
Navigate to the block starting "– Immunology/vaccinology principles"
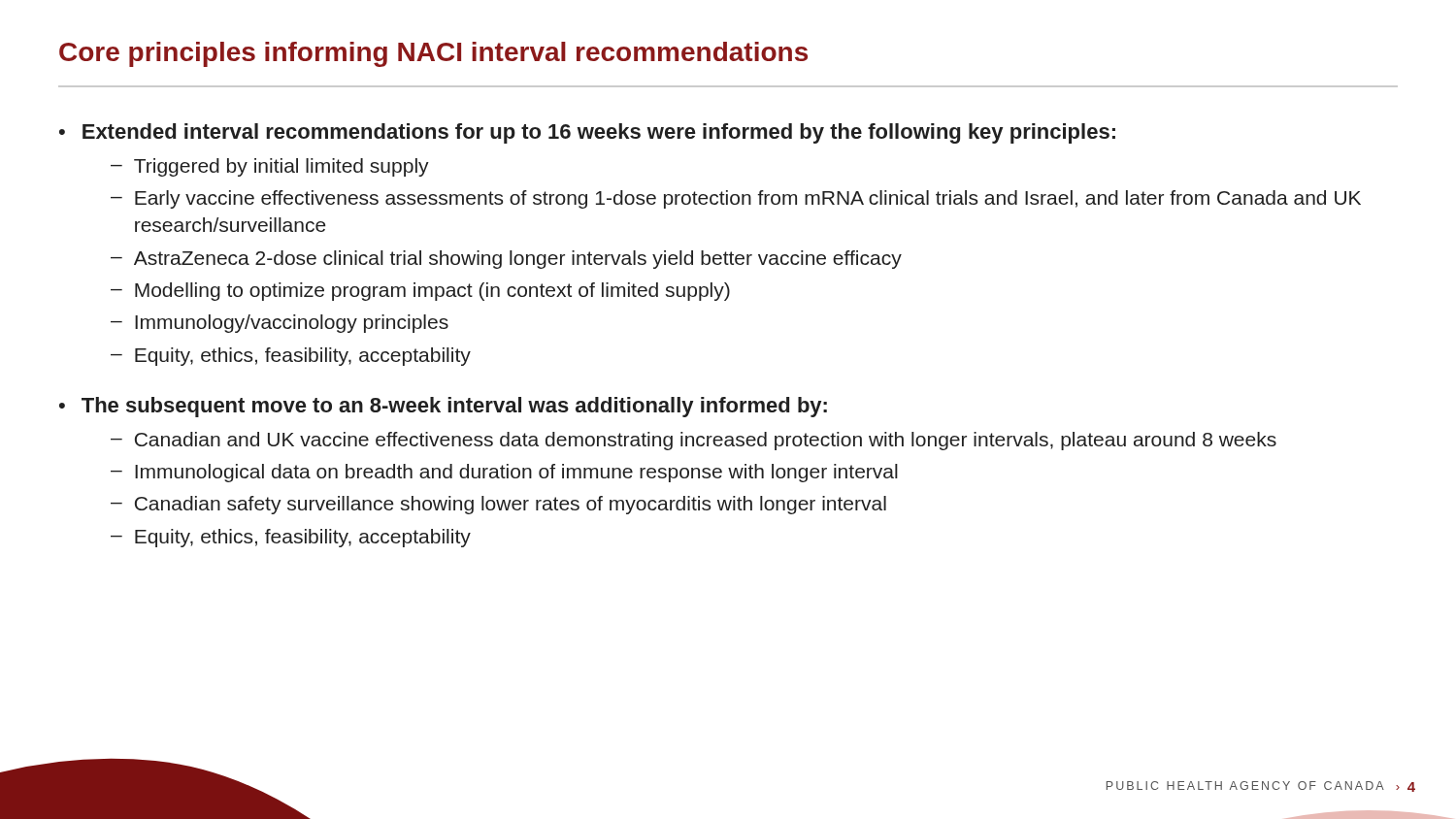pyautogui.click(x=280, y=323)
